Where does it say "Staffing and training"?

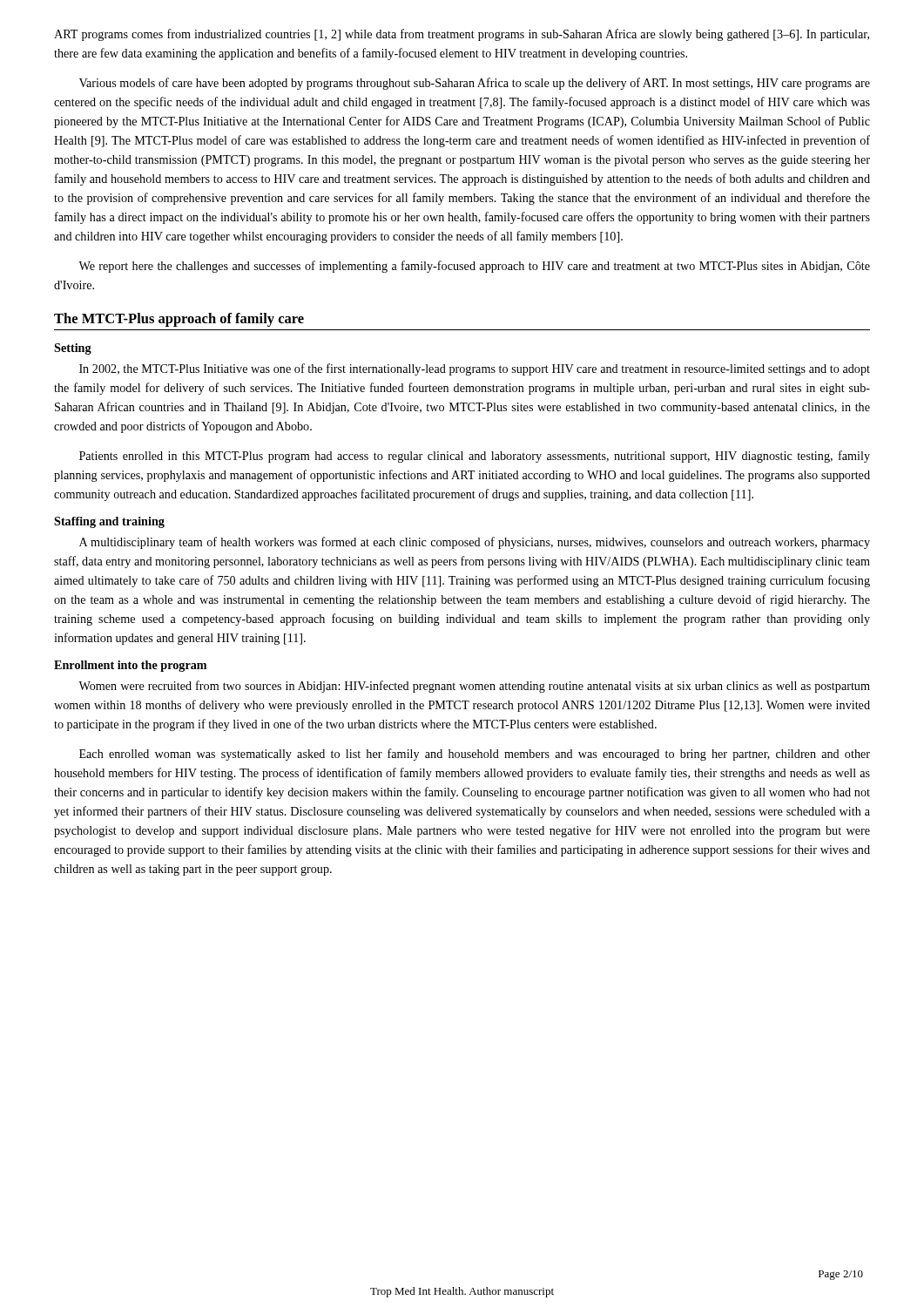coord(109,522)
